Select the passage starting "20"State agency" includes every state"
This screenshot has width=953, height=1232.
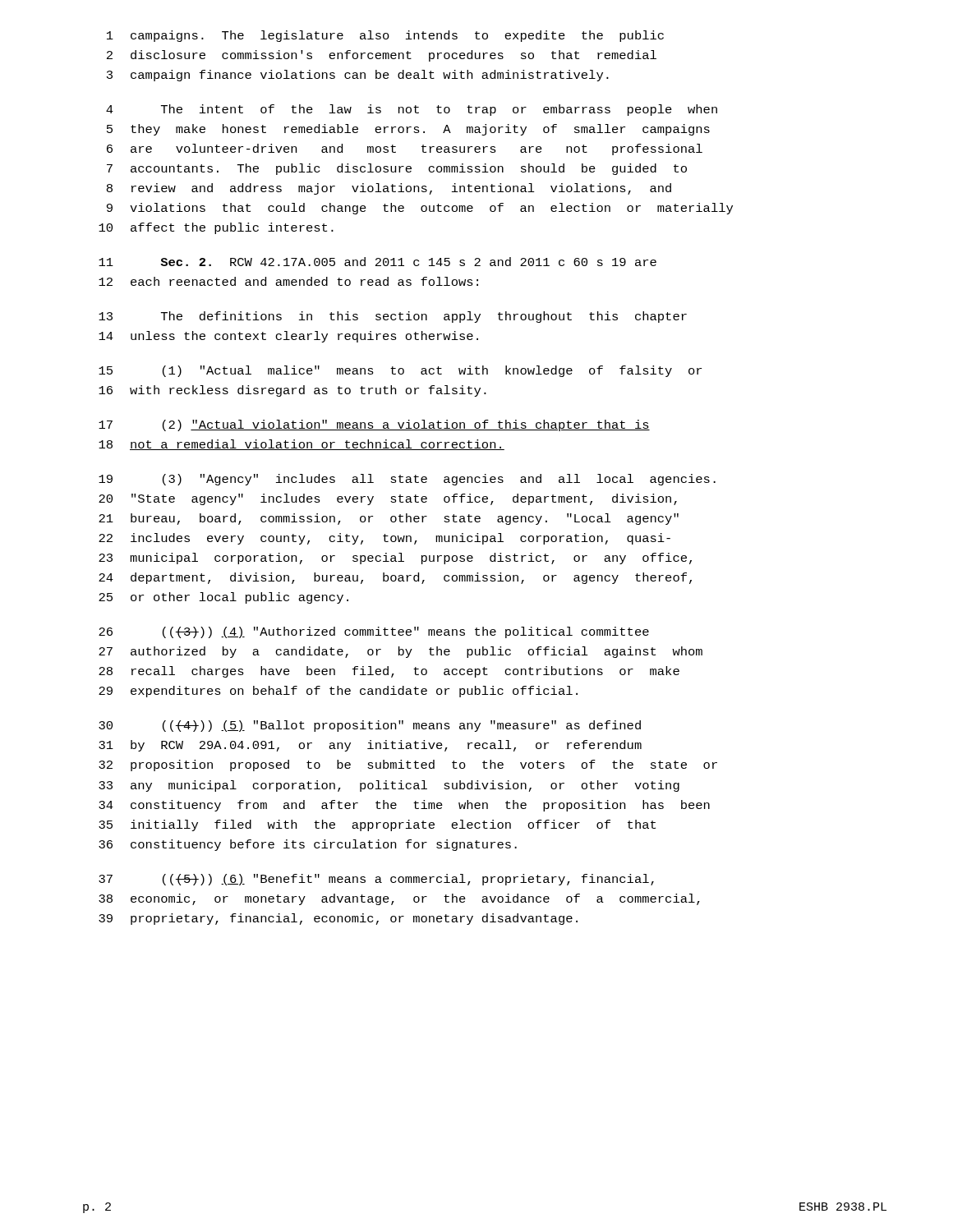pyautogui.click(x=485, y=500)
